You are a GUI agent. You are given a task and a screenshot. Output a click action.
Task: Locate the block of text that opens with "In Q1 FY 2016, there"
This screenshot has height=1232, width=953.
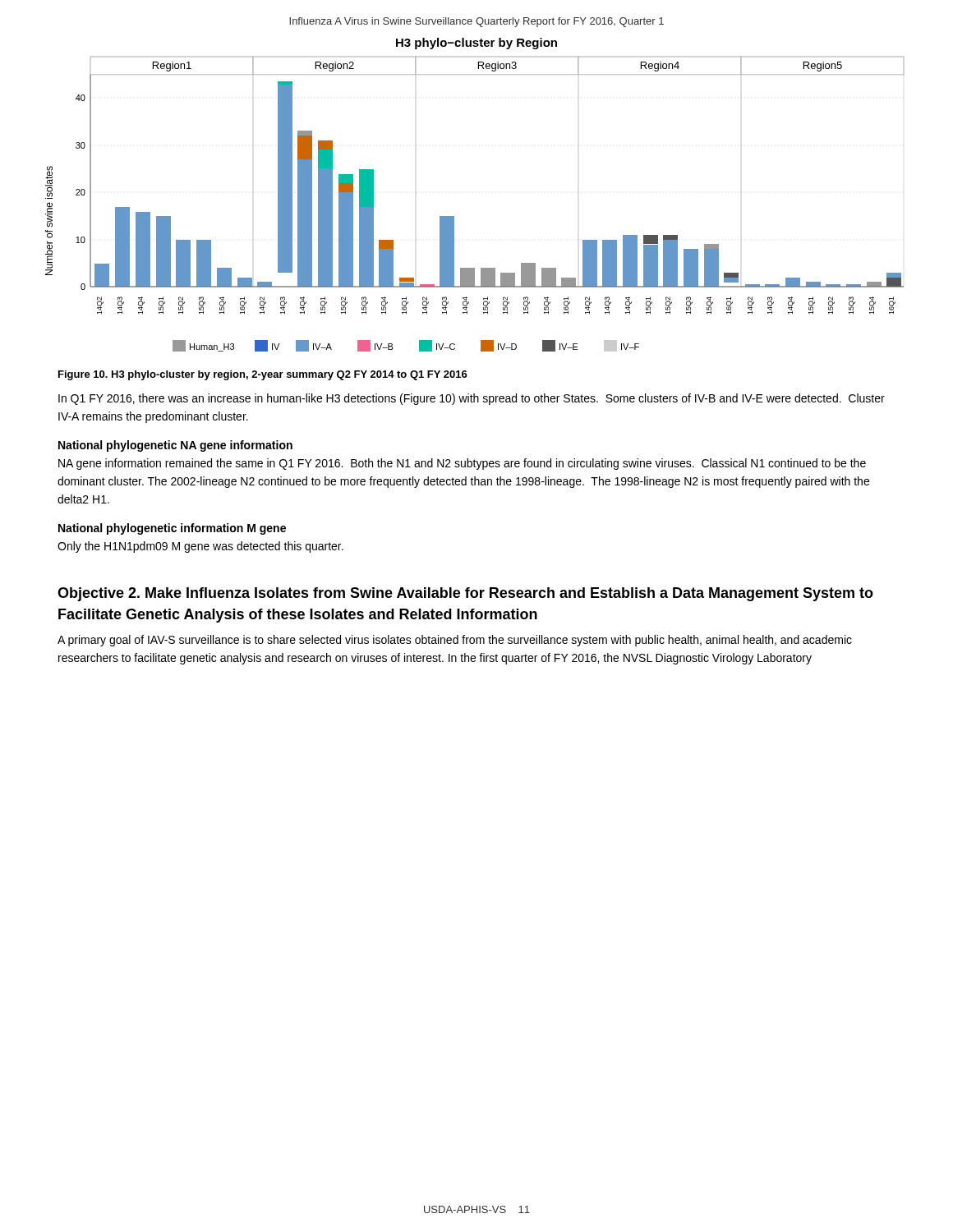coord(471,407)
